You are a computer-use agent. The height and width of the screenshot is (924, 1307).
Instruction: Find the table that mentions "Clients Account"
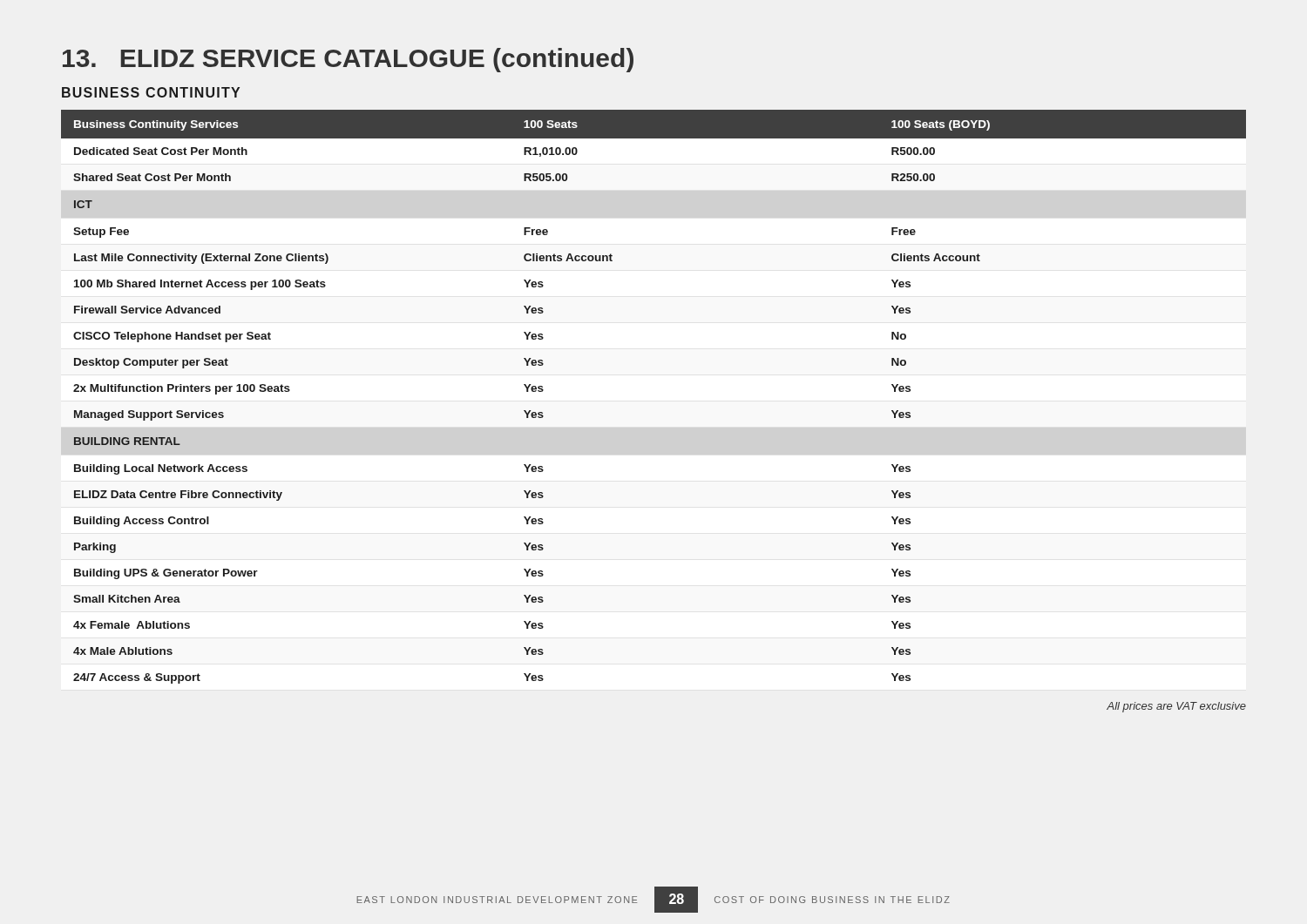point(654,400)
